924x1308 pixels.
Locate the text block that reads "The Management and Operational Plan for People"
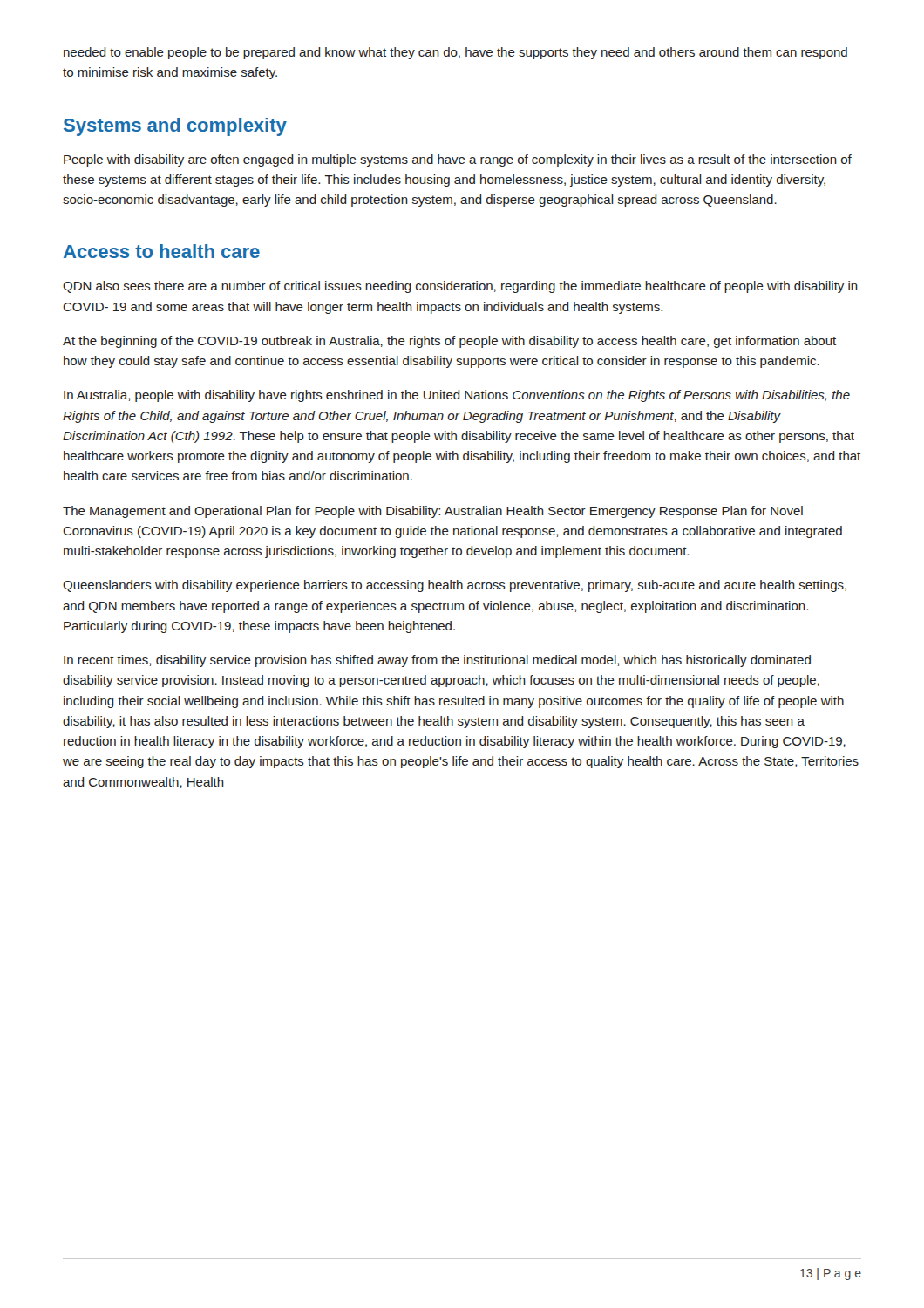tap(453, 530)
